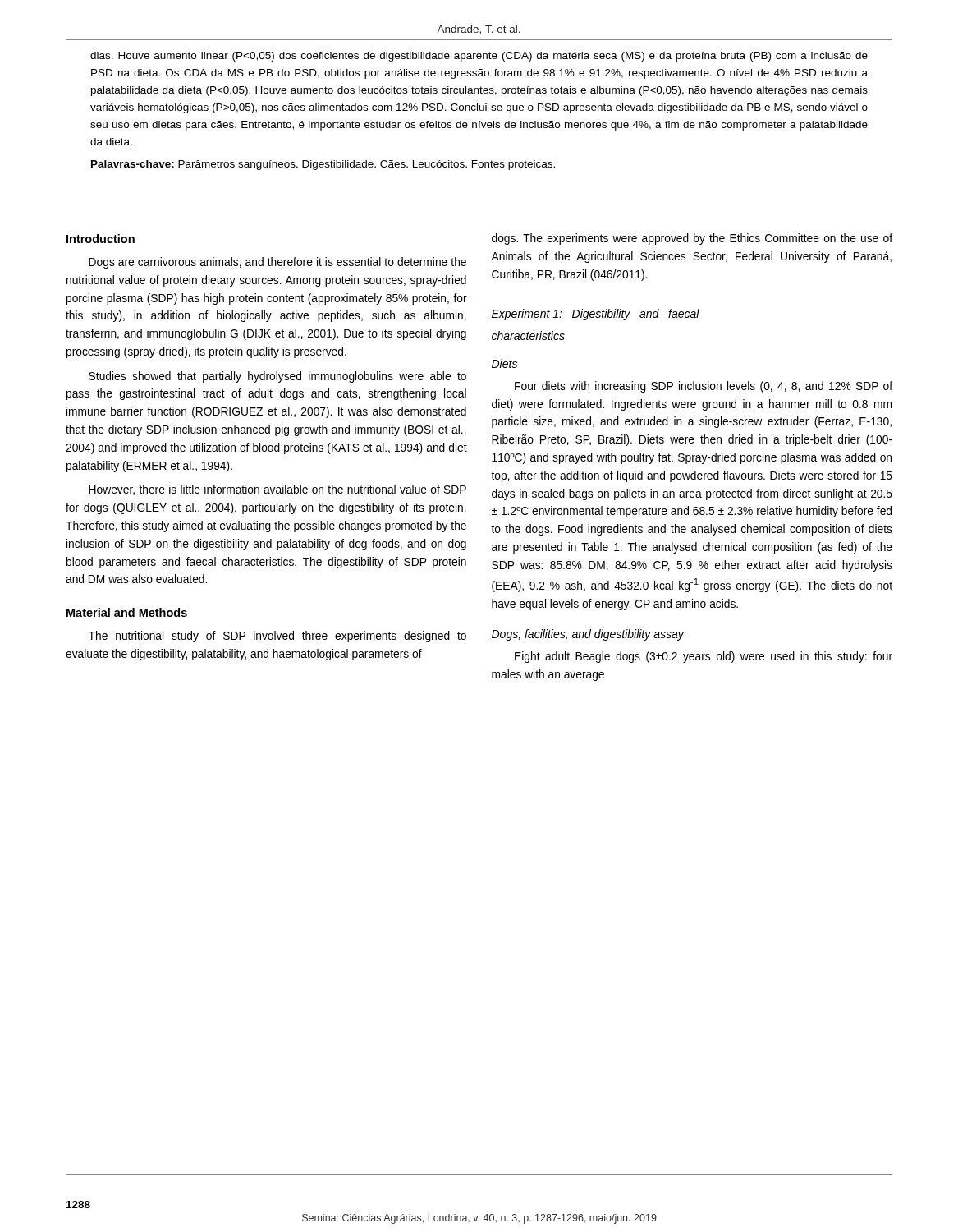Navigate to the element starting "Studies showed that partially hydrolysed immunoglobulins"
This screenshot has width=958, height=1232.
pyautogui.click(x=266, y=421)
